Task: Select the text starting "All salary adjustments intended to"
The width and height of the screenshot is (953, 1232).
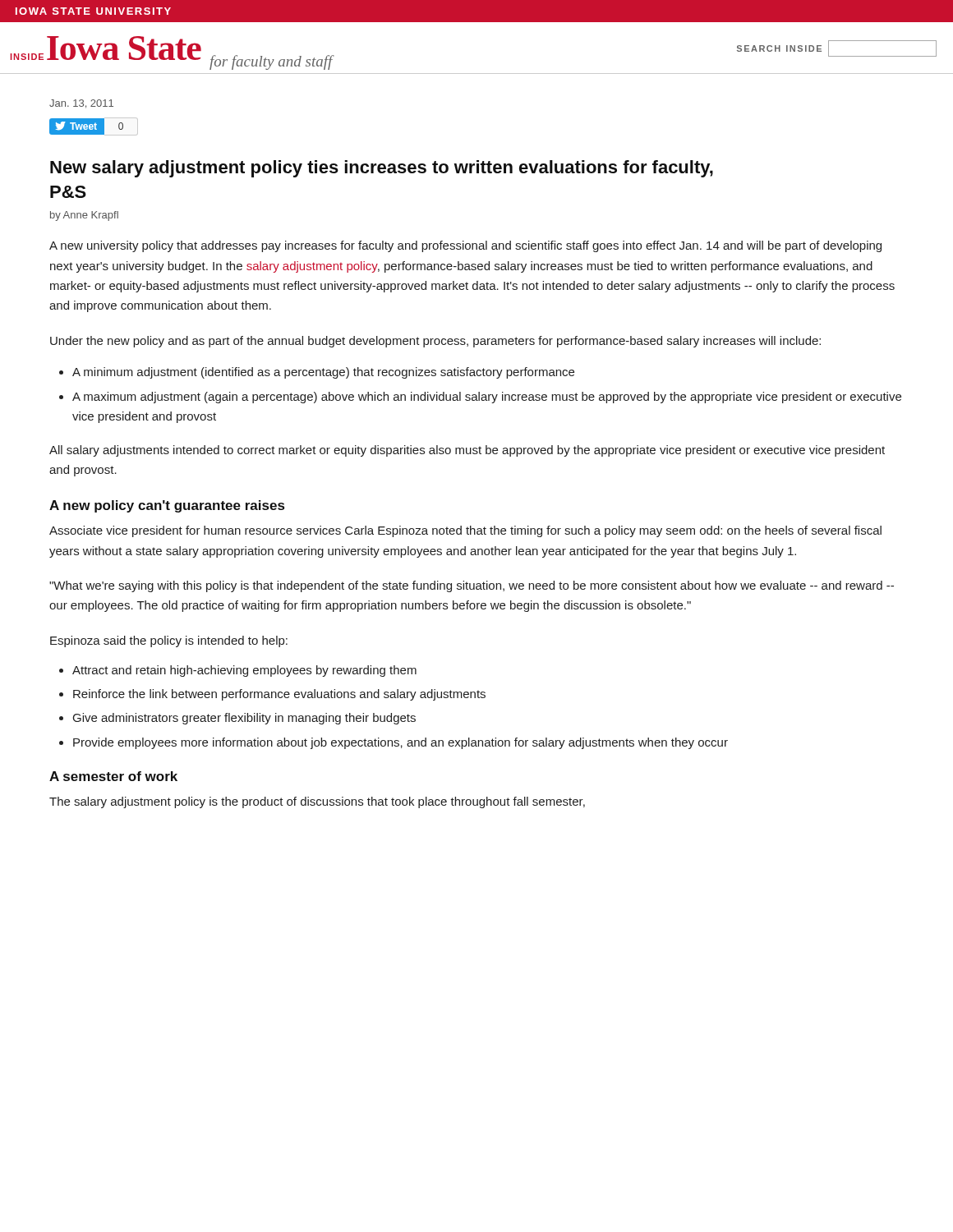Action: (x=467, y=459)
